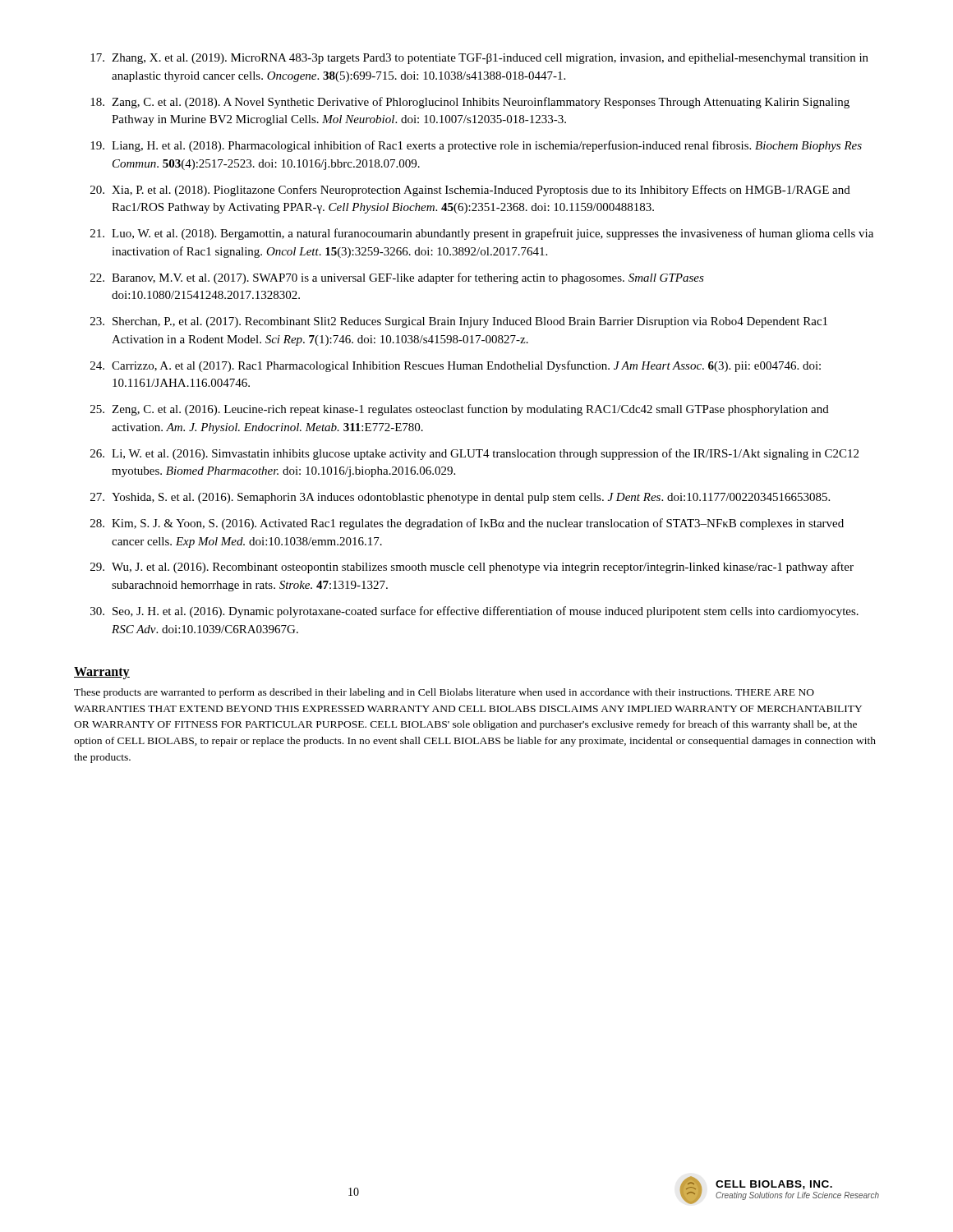Click on the text block starting "18. Zang, C. et"
The height and width of the screenshot is (1232, 953).
(x=476, y=111)
